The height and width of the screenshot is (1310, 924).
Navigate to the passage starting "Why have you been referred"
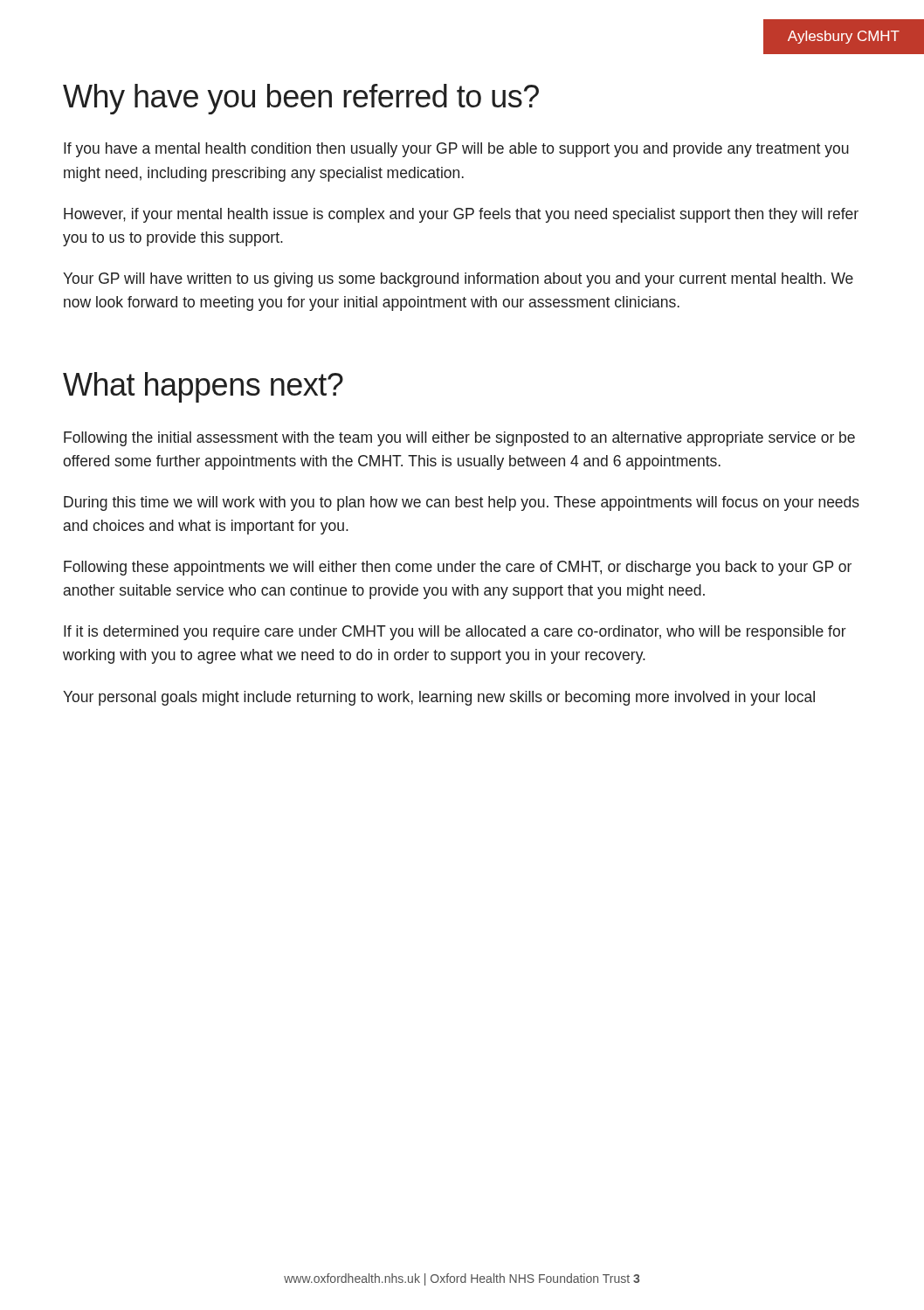(301, 96)
